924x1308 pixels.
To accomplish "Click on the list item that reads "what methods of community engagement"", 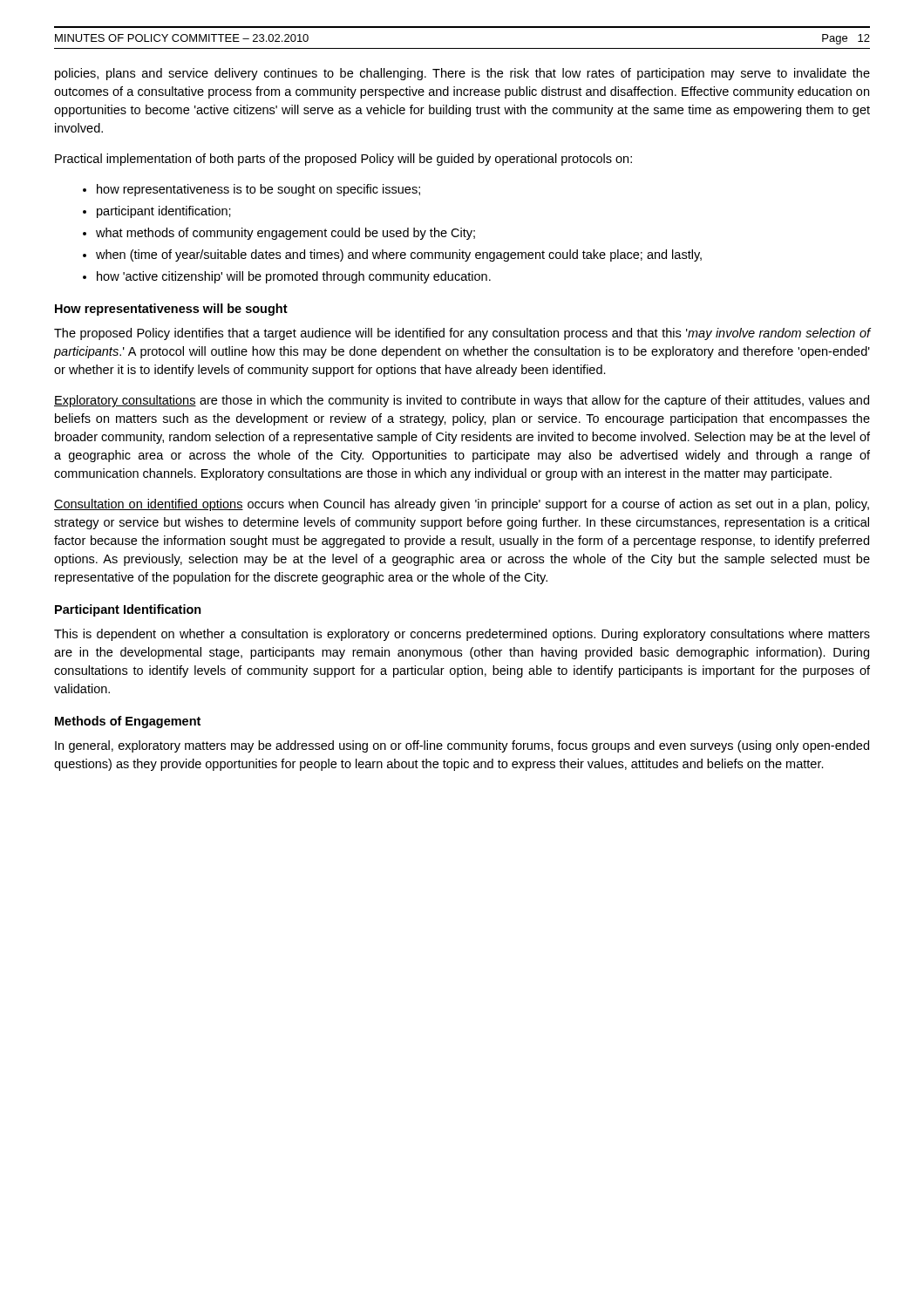I will 286,233.
